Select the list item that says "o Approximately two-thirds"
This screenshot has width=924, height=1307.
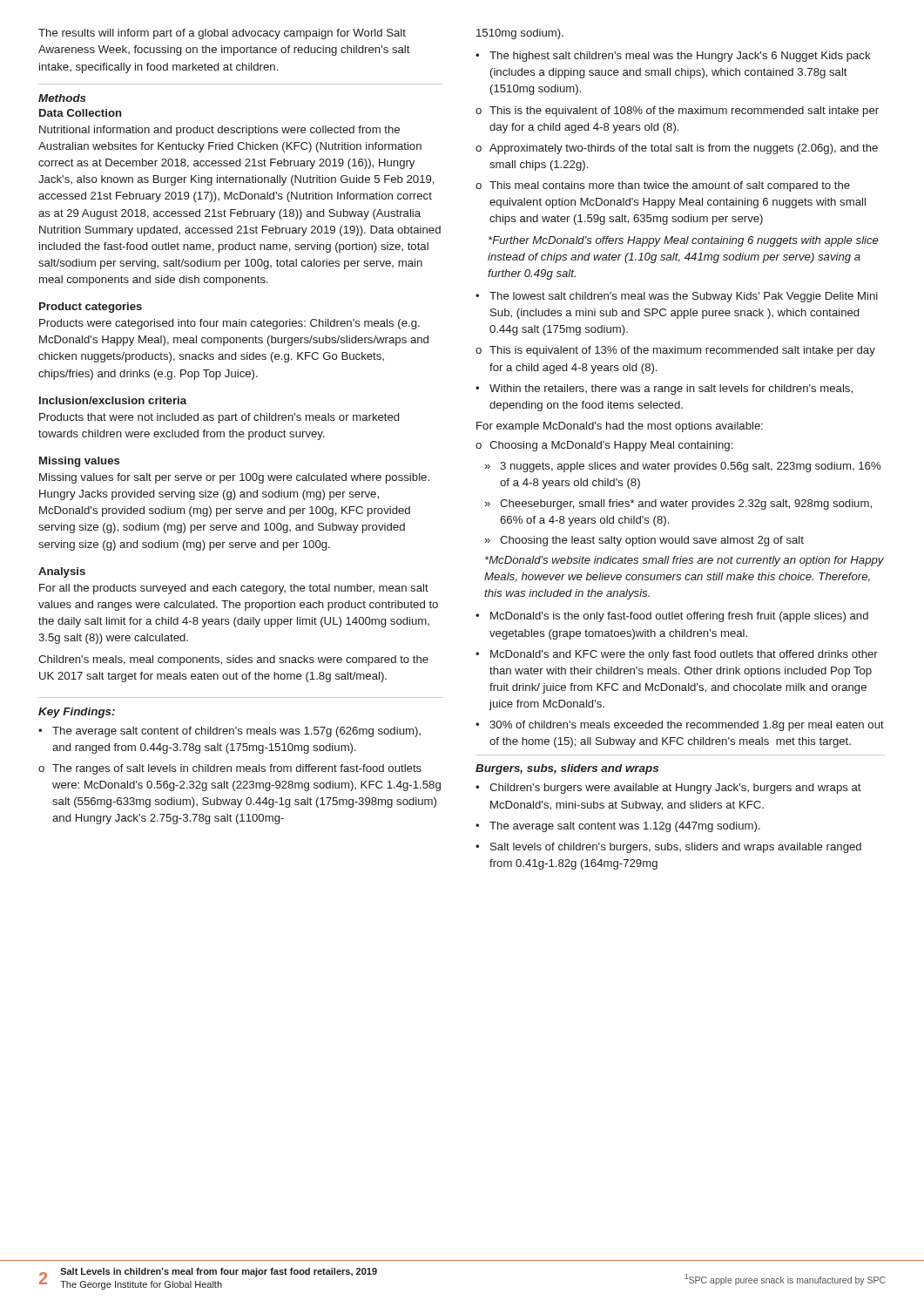tap(680, 156)
